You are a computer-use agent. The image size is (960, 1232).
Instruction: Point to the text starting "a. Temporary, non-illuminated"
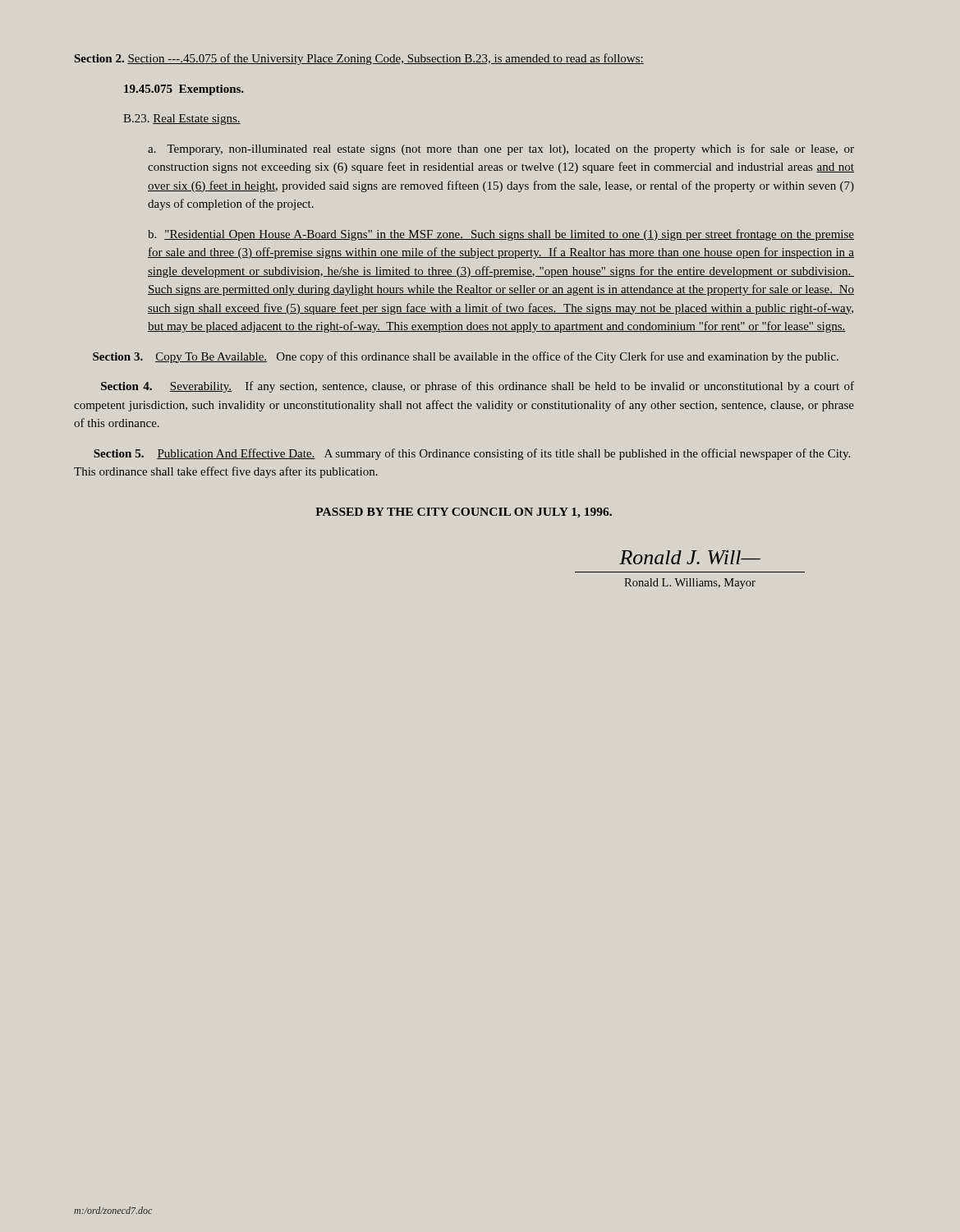(501, 176)
